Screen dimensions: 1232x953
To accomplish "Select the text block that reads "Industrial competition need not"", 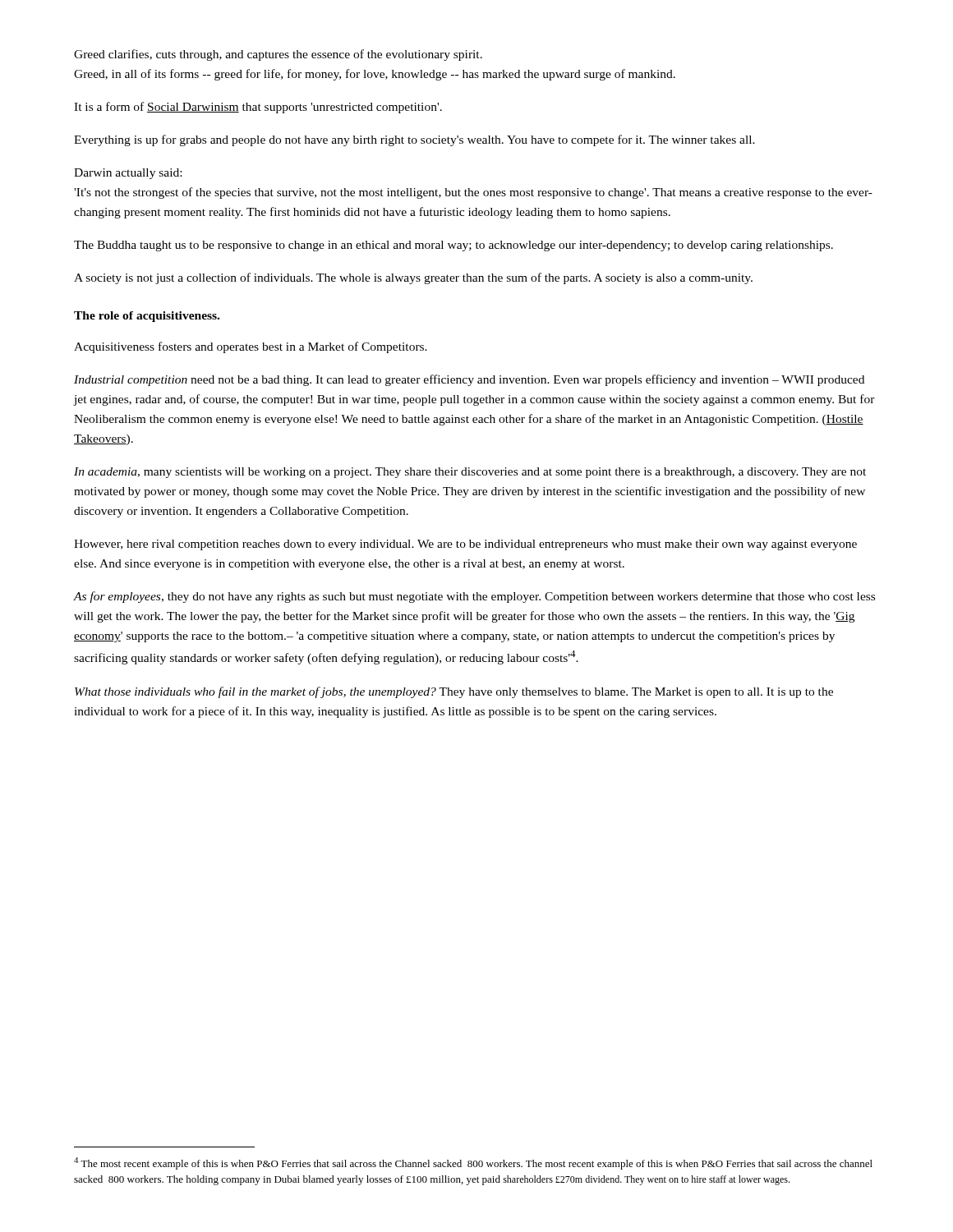I will coord(474,409).
